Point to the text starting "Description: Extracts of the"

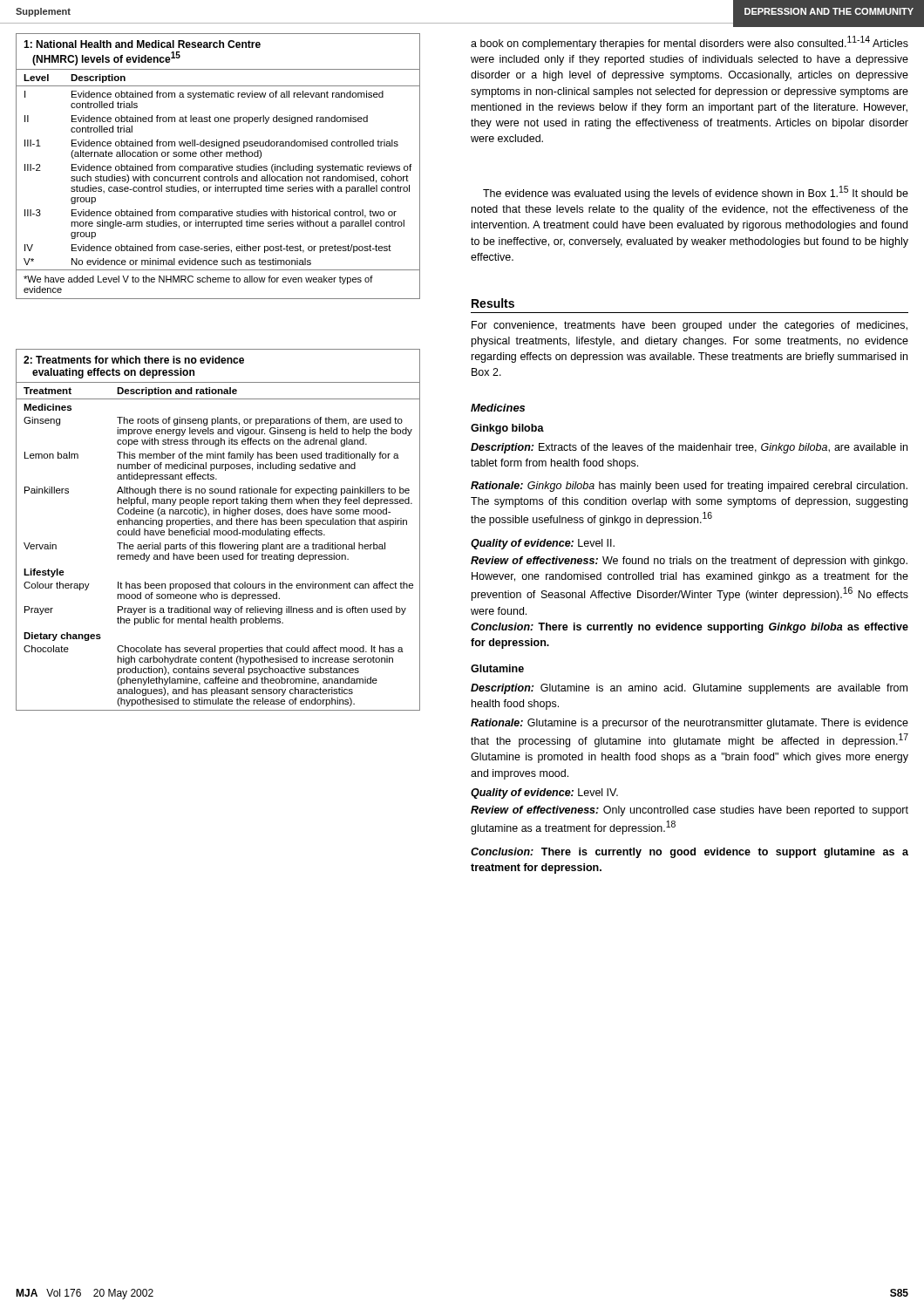689,455
